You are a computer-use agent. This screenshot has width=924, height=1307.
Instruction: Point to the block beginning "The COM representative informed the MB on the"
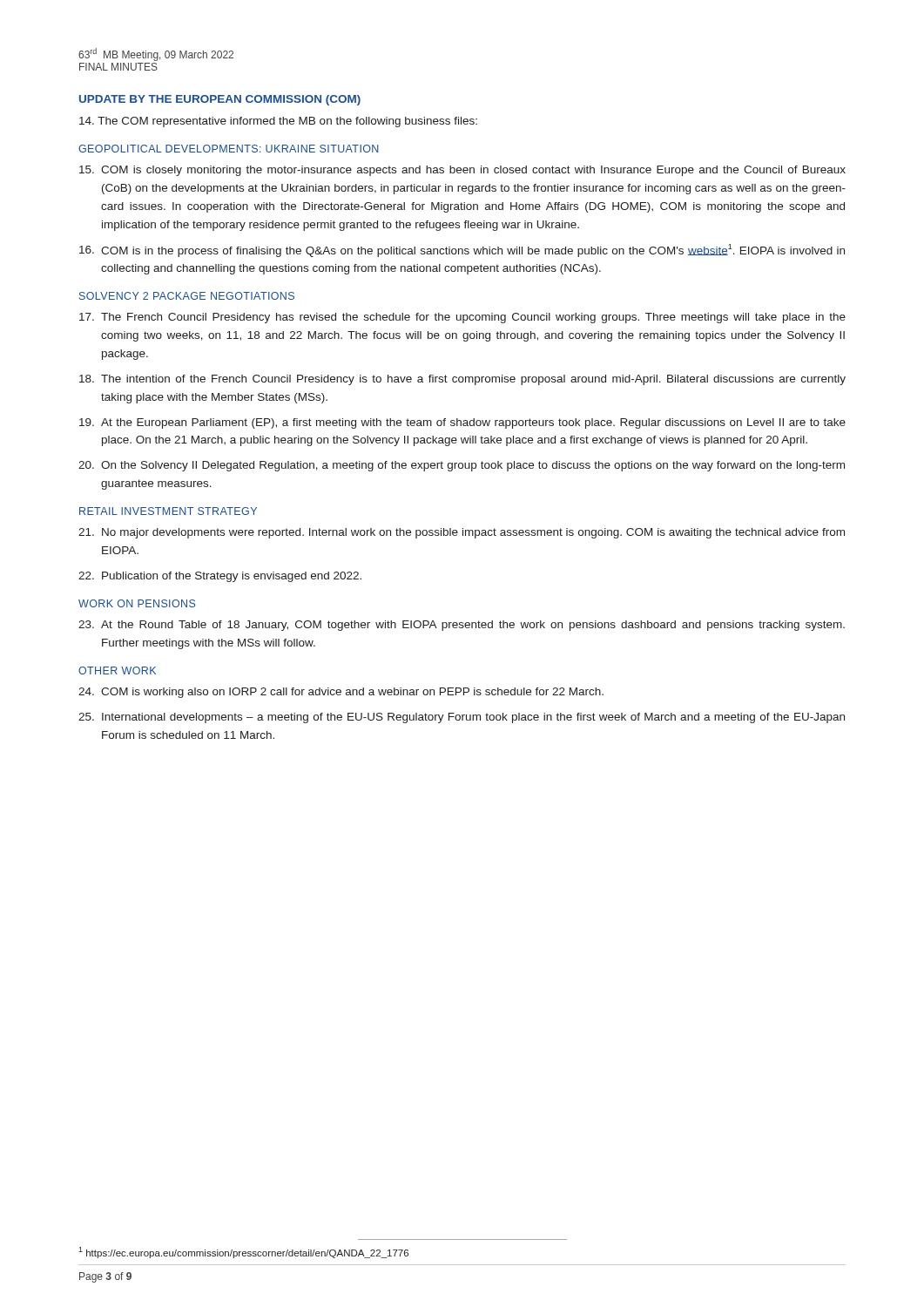(278, 121)
